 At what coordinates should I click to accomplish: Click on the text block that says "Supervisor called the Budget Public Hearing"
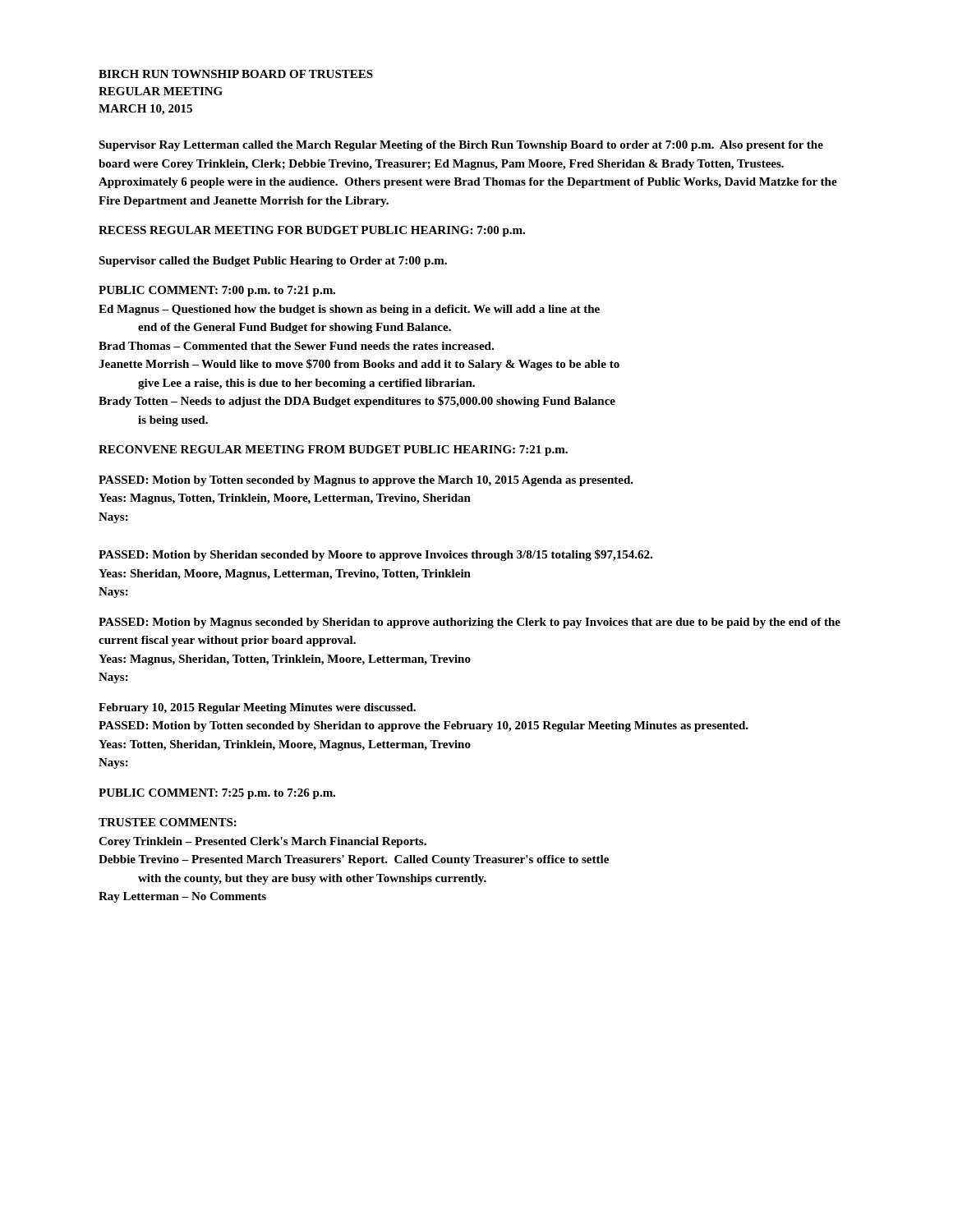(273, 260)
